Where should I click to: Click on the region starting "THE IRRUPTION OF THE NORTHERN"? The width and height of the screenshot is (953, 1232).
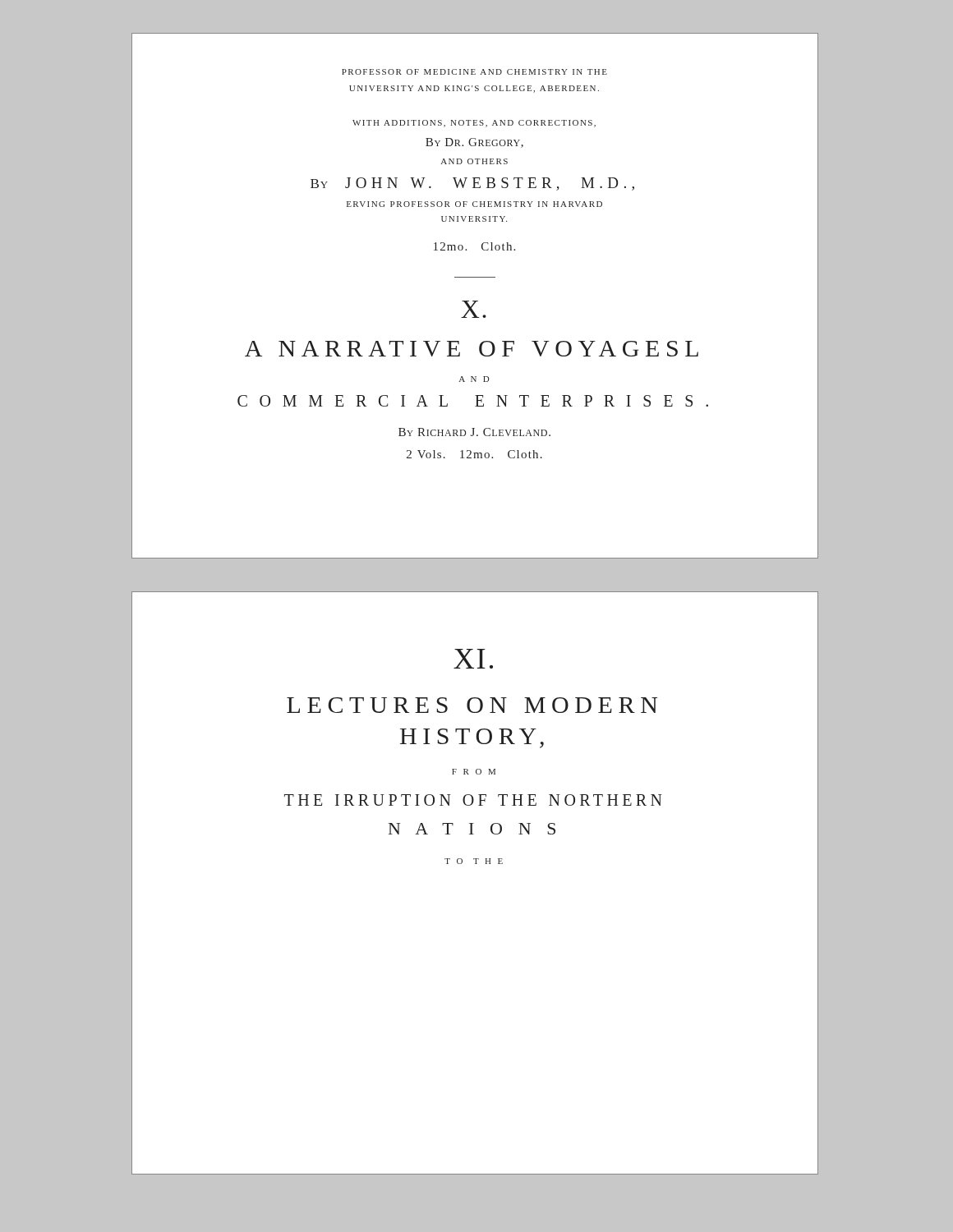475,800
